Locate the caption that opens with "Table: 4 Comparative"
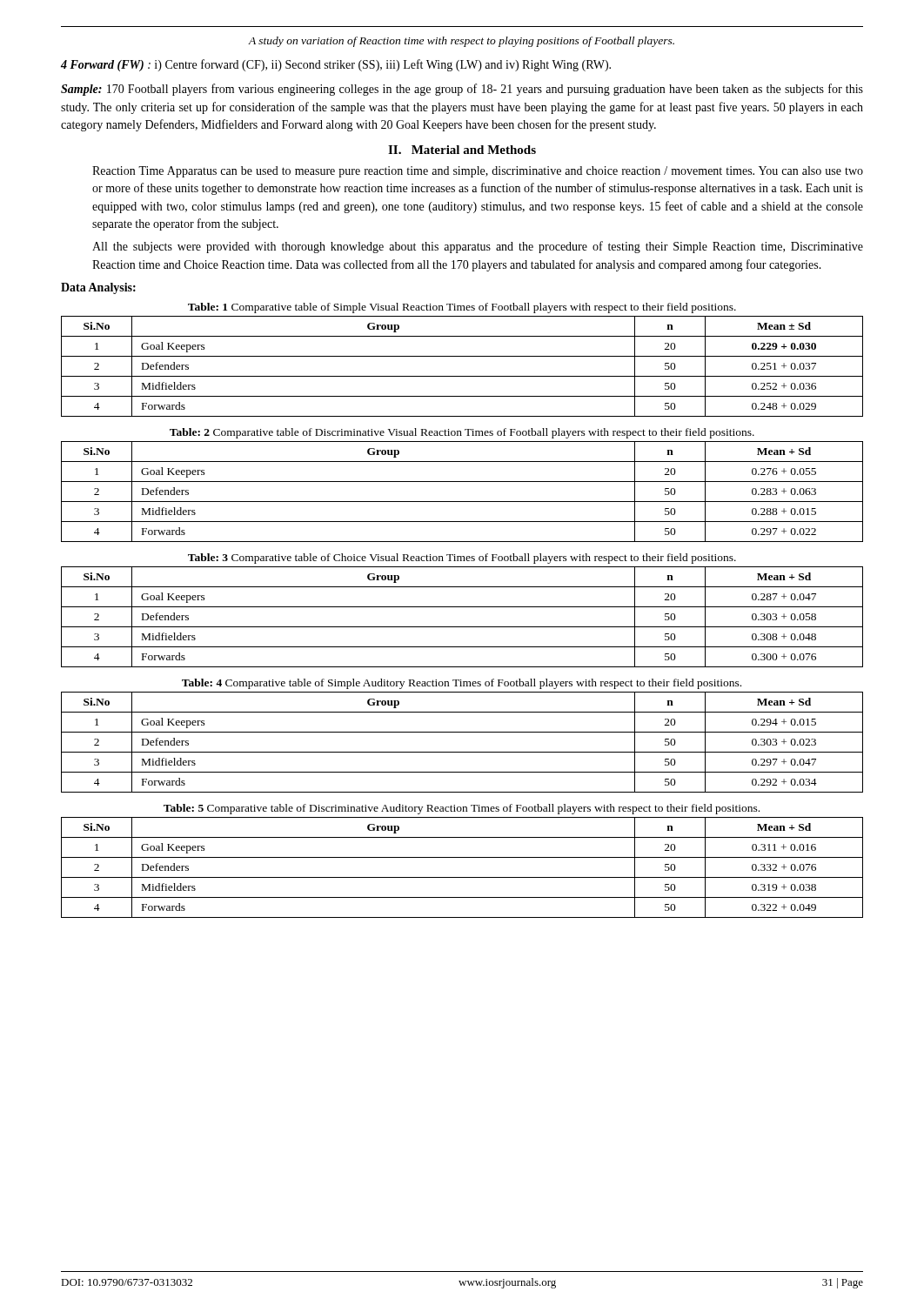 point(462,683)
